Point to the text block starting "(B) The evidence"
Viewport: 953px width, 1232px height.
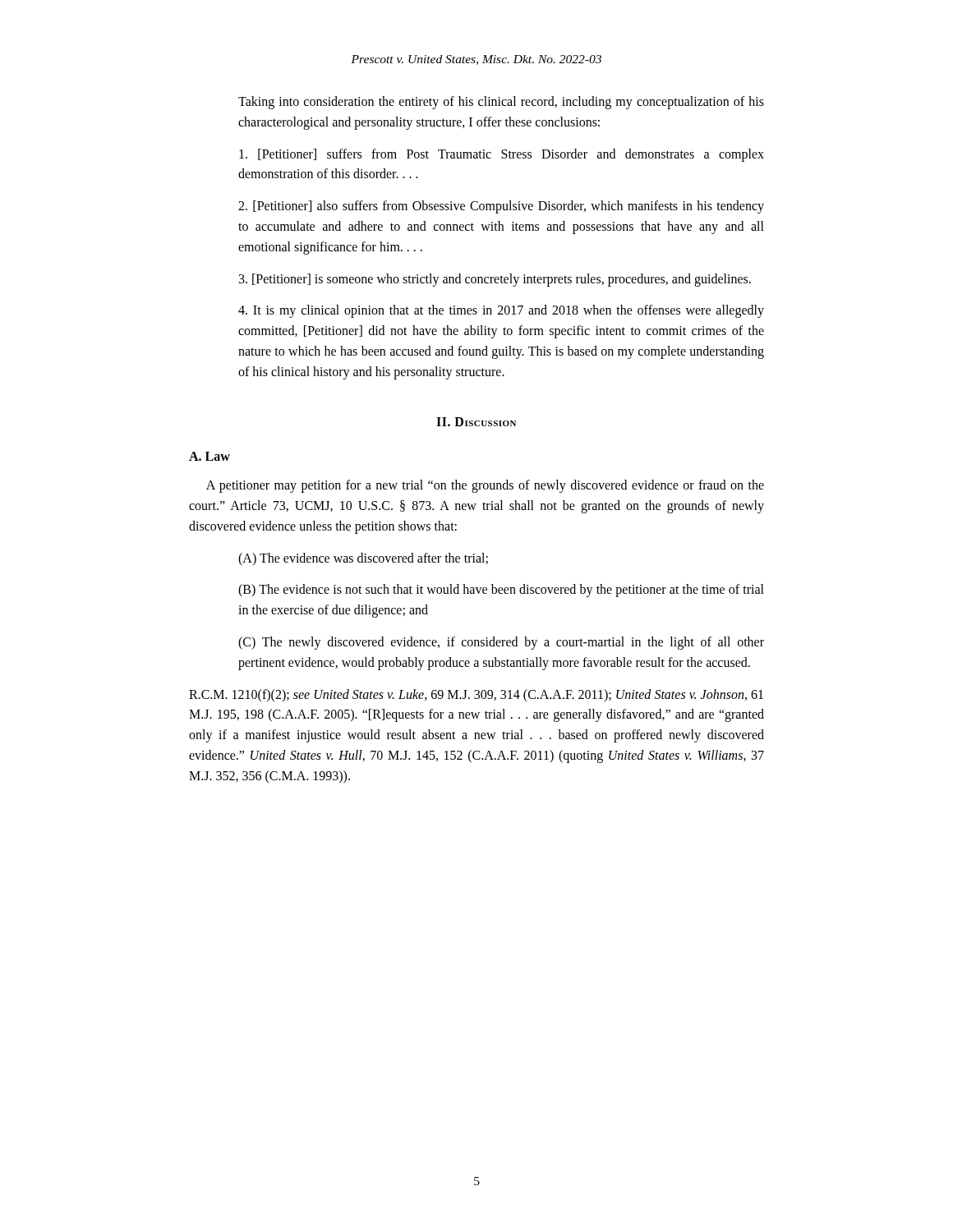click(x=501, y=600)
